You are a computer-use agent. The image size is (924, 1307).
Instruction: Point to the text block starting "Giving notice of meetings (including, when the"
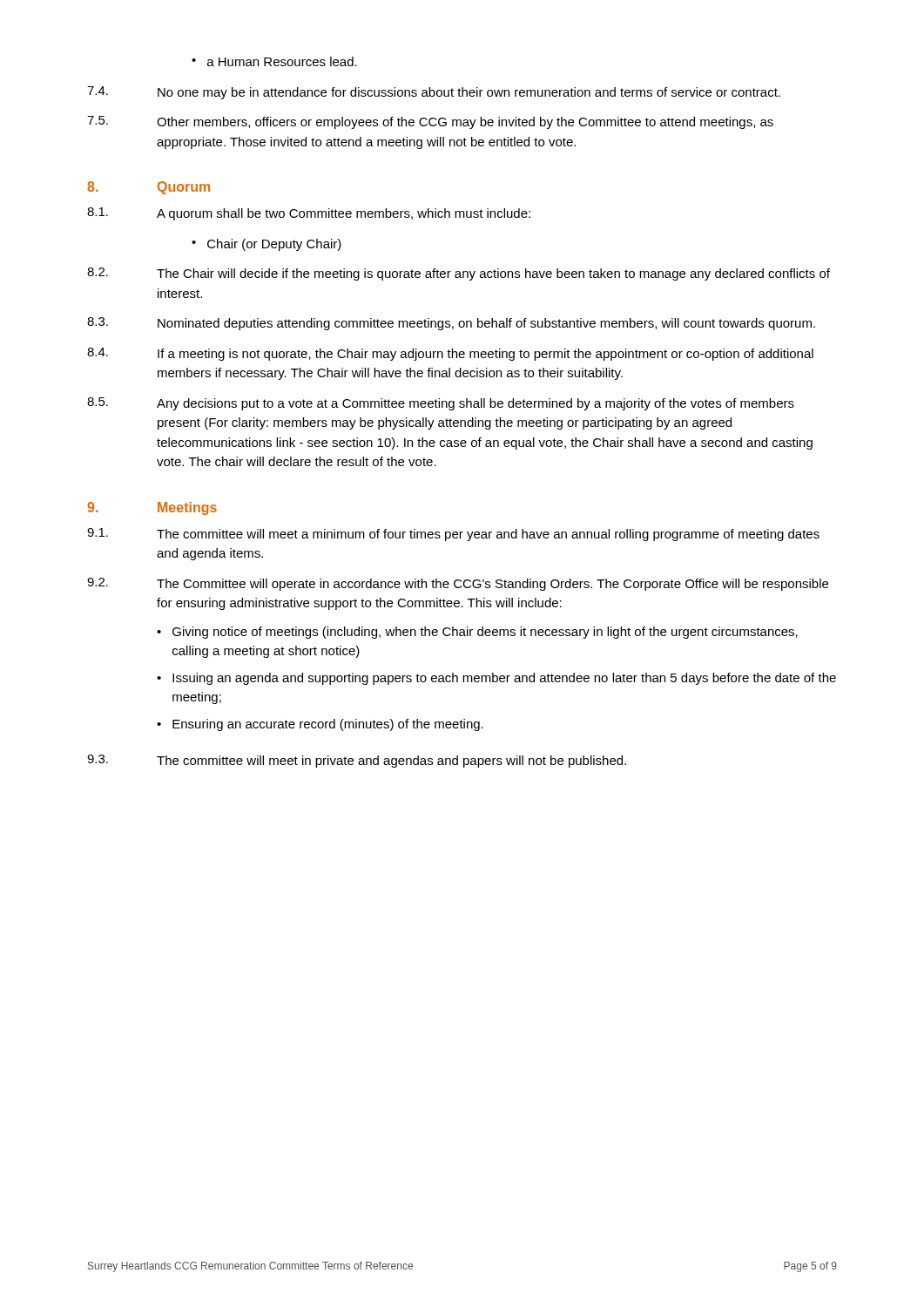[504, 641]
